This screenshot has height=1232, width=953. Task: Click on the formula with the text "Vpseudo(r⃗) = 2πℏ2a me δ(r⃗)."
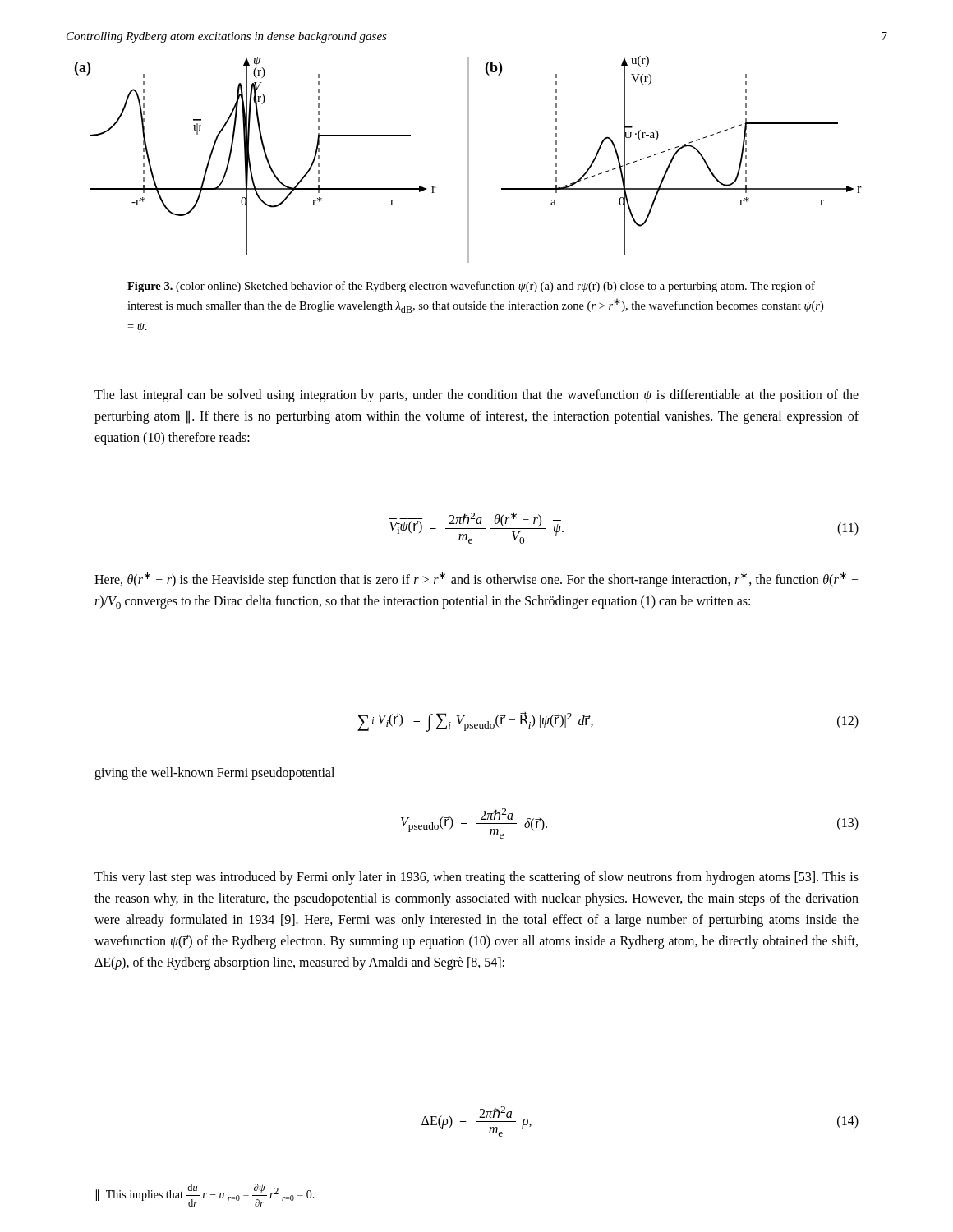pyautogui.click(x=476, y=823)
